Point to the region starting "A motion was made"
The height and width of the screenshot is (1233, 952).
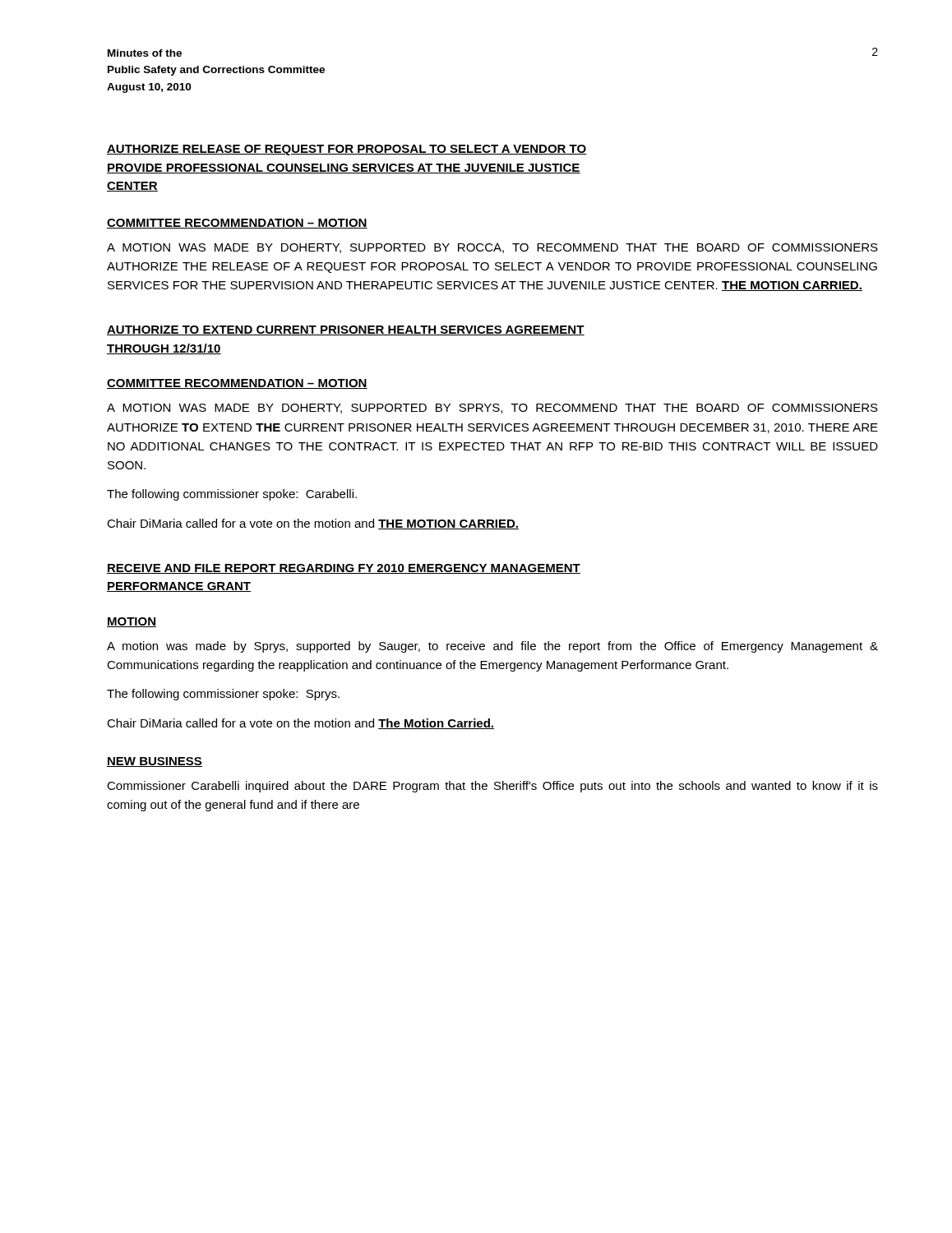click(492, 655)
